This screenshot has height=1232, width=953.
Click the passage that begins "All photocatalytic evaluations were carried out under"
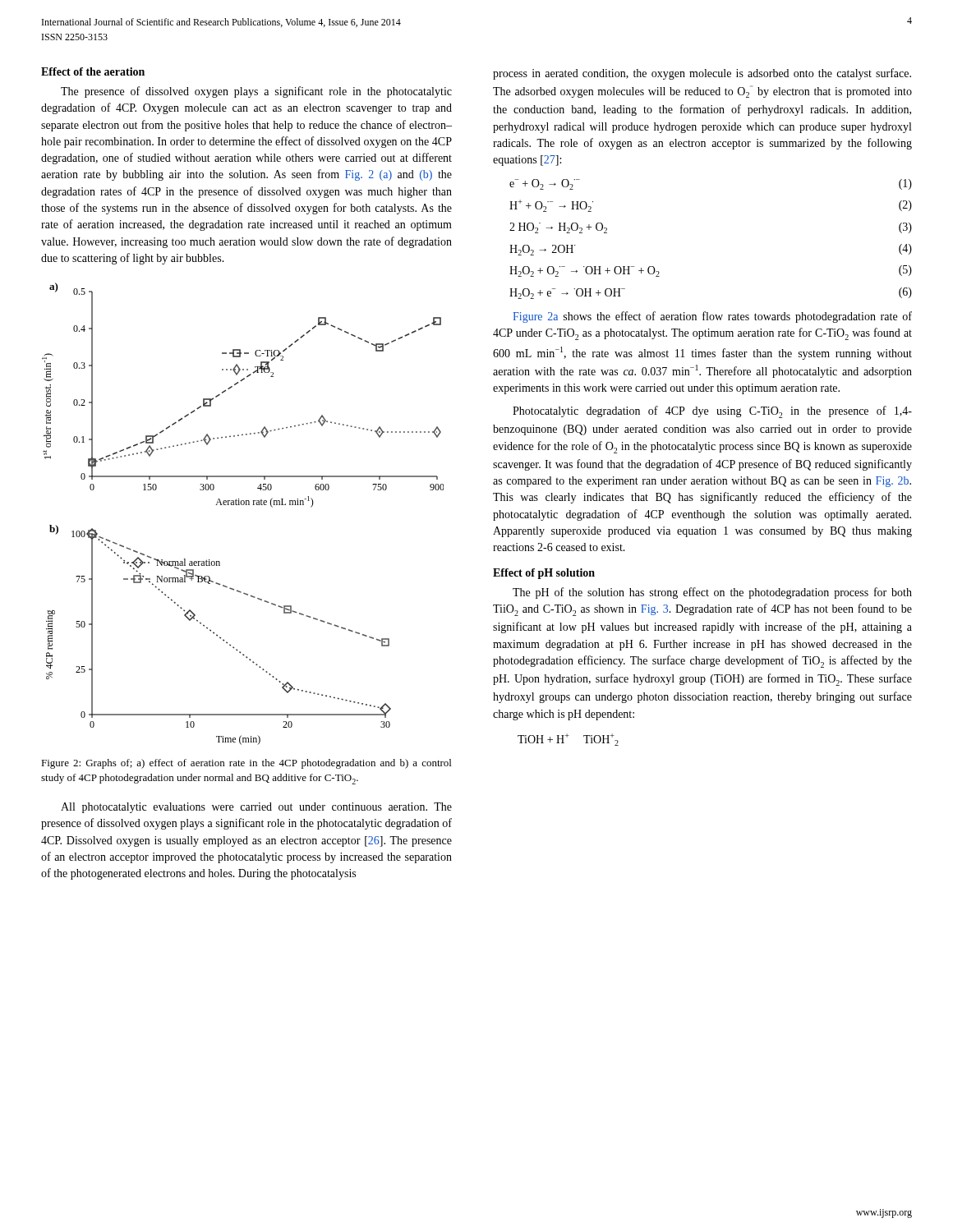pos(246,841)
